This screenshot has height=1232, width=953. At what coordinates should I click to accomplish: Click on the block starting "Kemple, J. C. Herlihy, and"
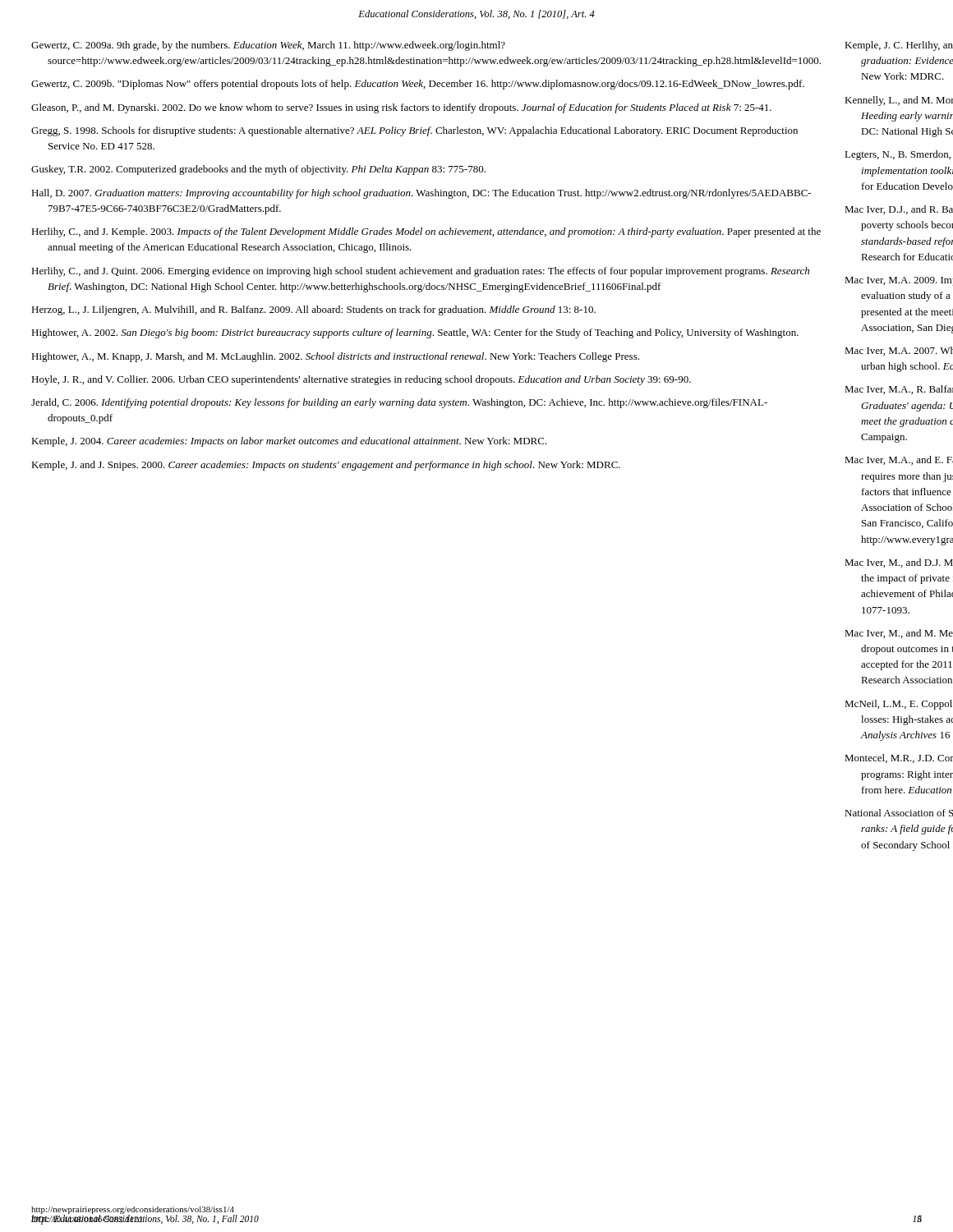pos(899,61)
